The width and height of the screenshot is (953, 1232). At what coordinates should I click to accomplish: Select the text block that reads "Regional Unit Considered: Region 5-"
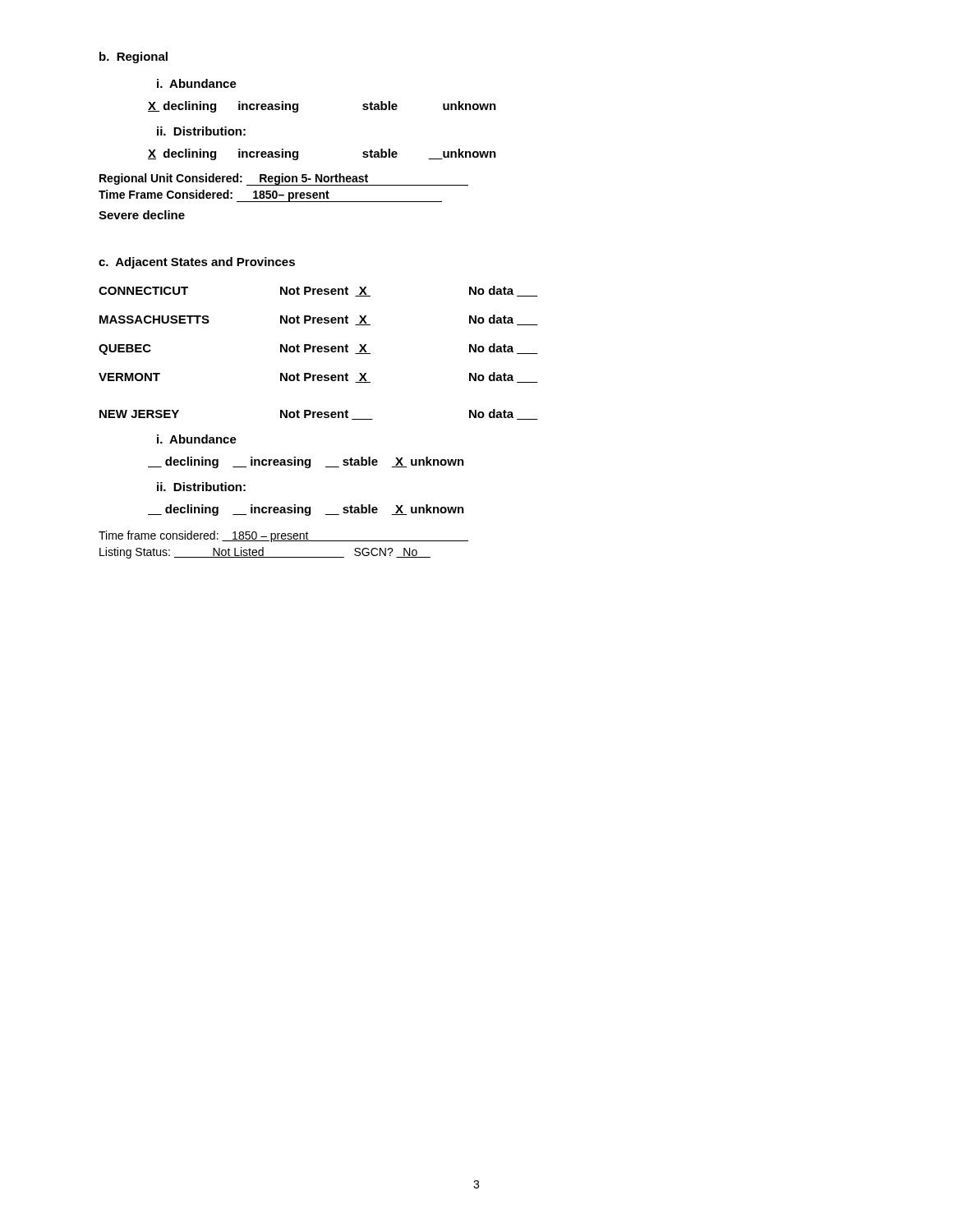coord(283,178)
